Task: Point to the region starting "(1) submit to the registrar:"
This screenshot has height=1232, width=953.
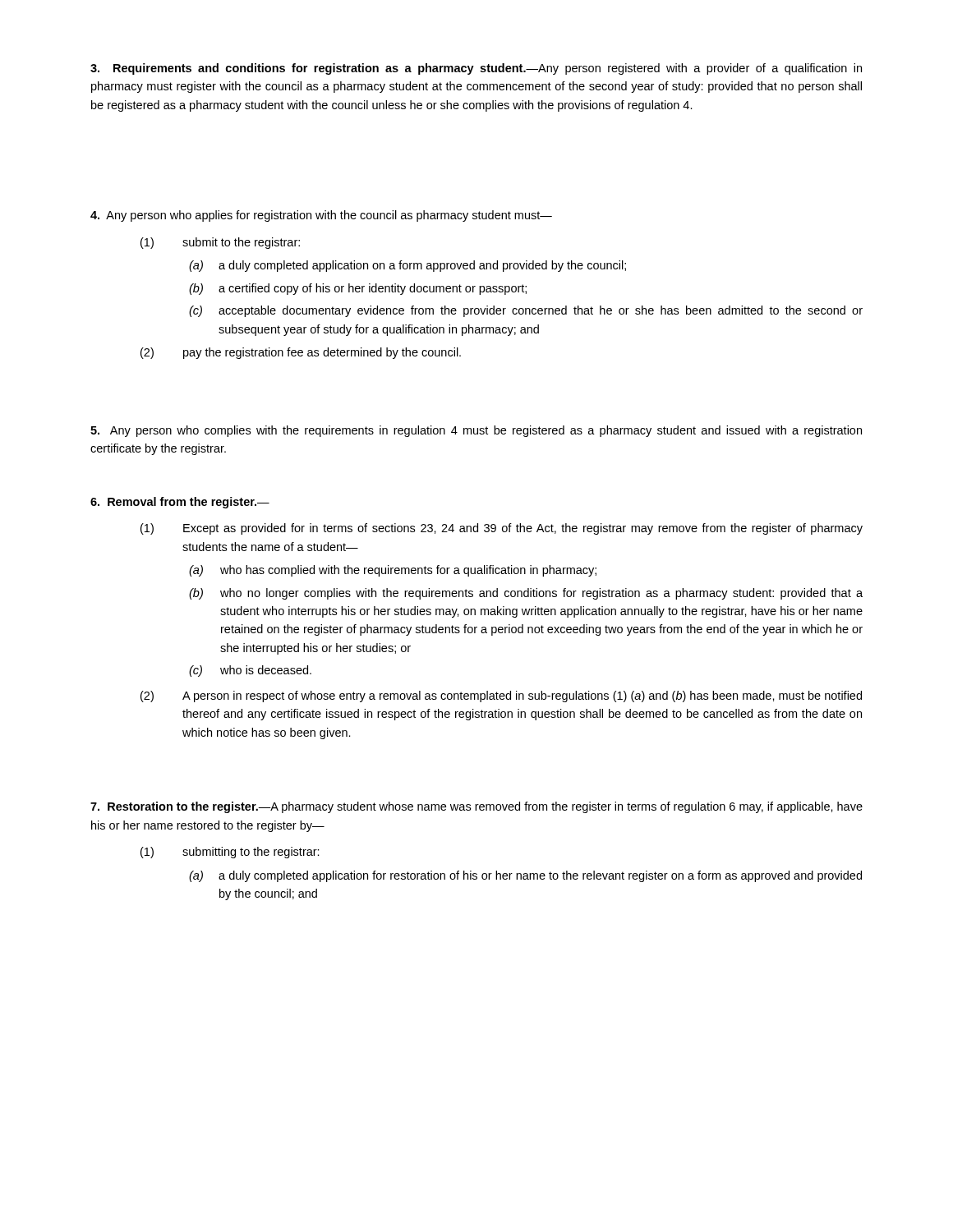Action: [x=220, y=243]
